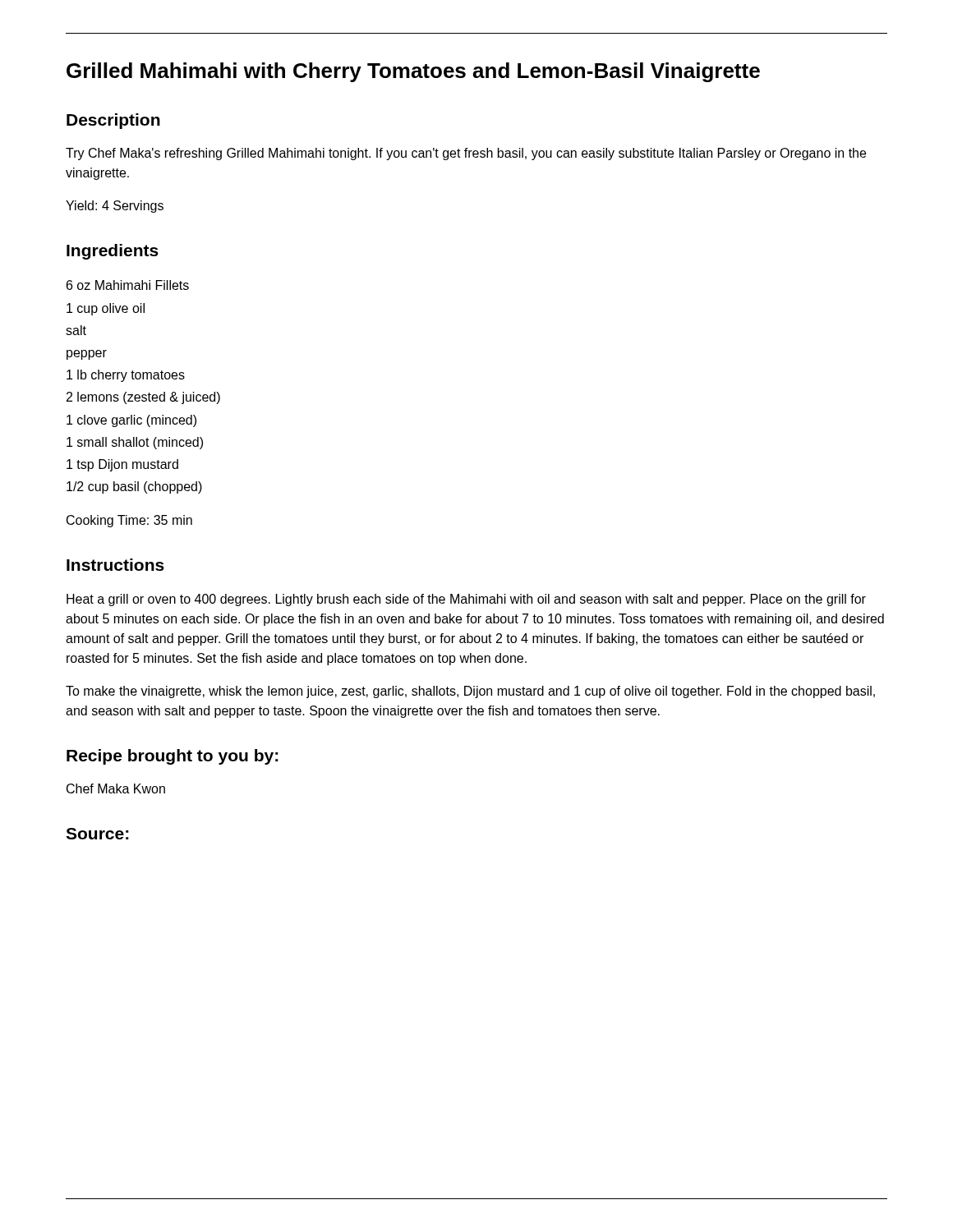Viewport: 953px width, 1232px height.
Task: Locate the text block with the text "Heat a grill or oven to 400"
Action: [x=475, y=628]
